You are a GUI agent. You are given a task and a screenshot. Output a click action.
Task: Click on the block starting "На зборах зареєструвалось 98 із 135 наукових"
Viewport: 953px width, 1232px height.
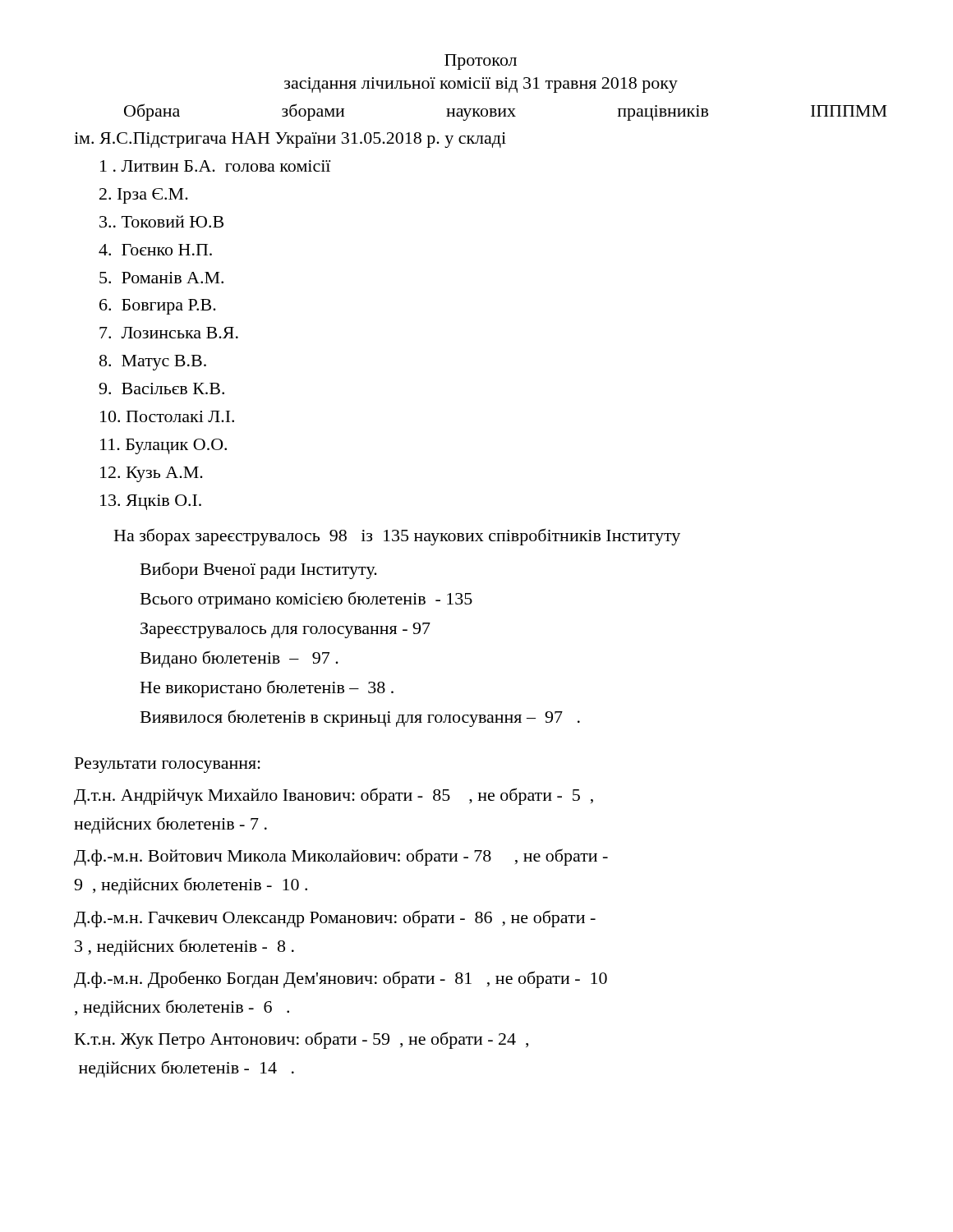397,535
